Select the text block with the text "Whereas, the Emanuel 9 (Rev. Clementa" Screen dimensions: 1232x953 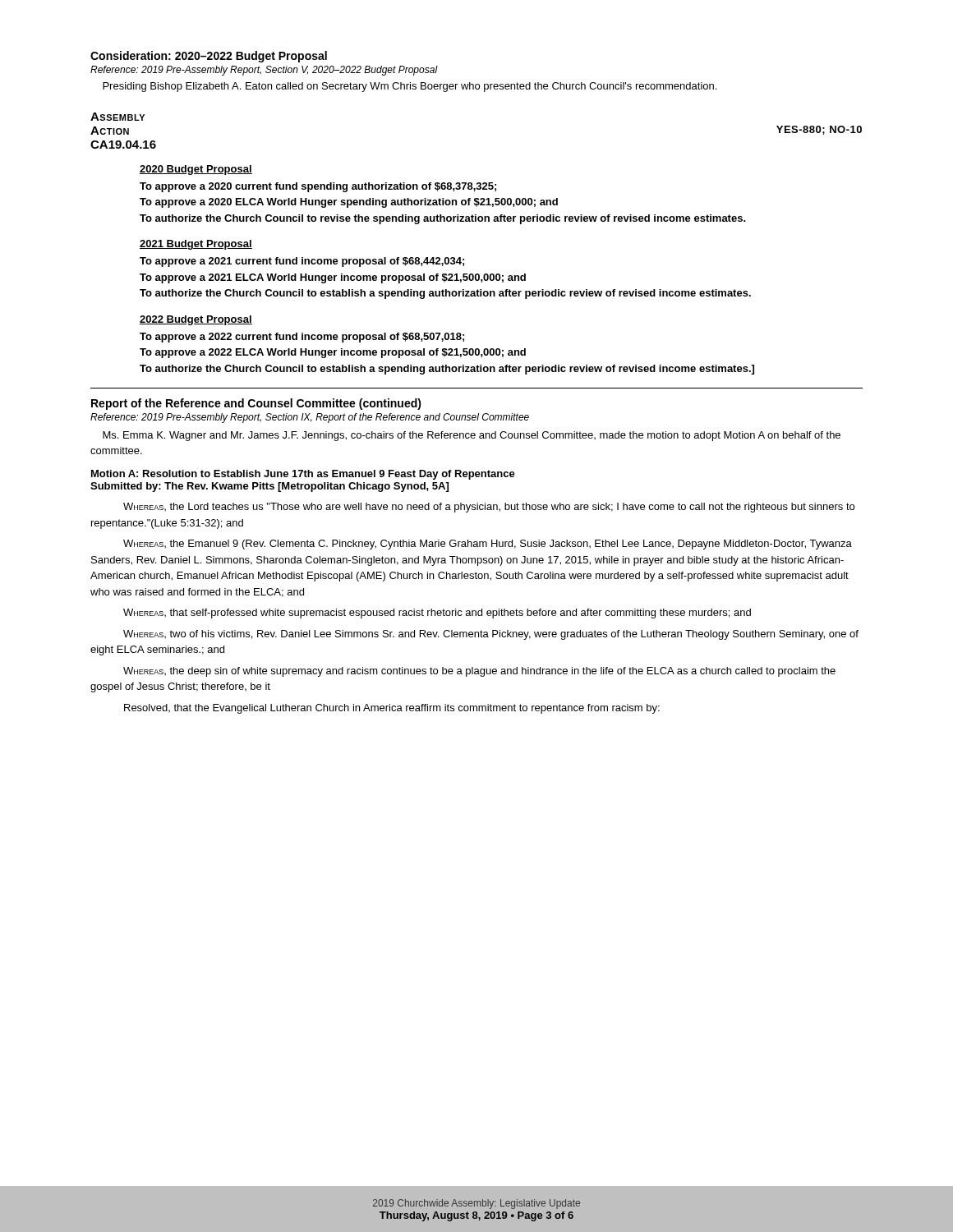pos(471,567)
